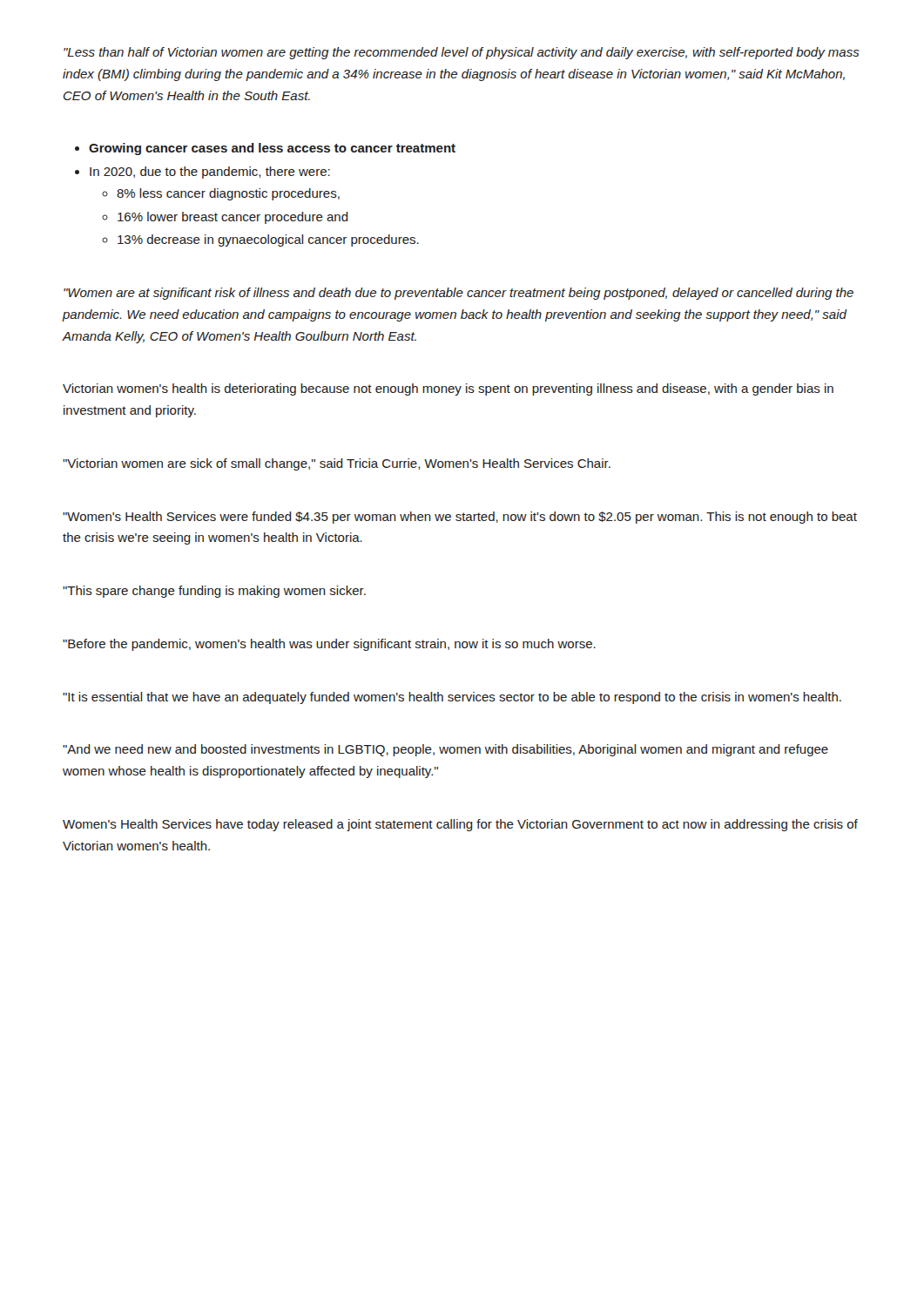Where is the passage that starts "Victorian women's health is"?
This screenshot has height=1307, width=924.
[x=462, y=400]
